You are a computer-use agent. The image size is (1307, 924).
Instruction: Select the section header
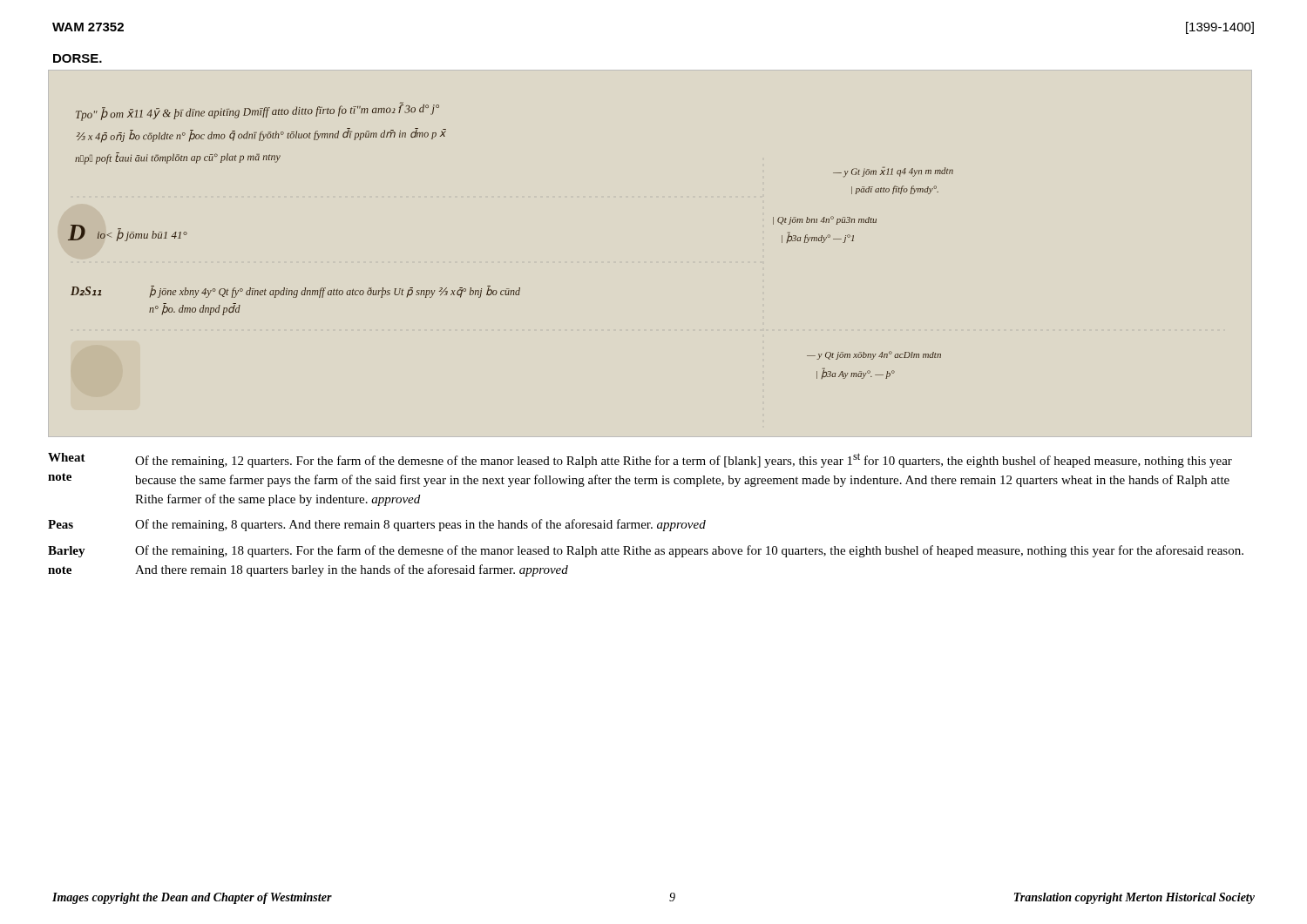click(x=77, y=58)
